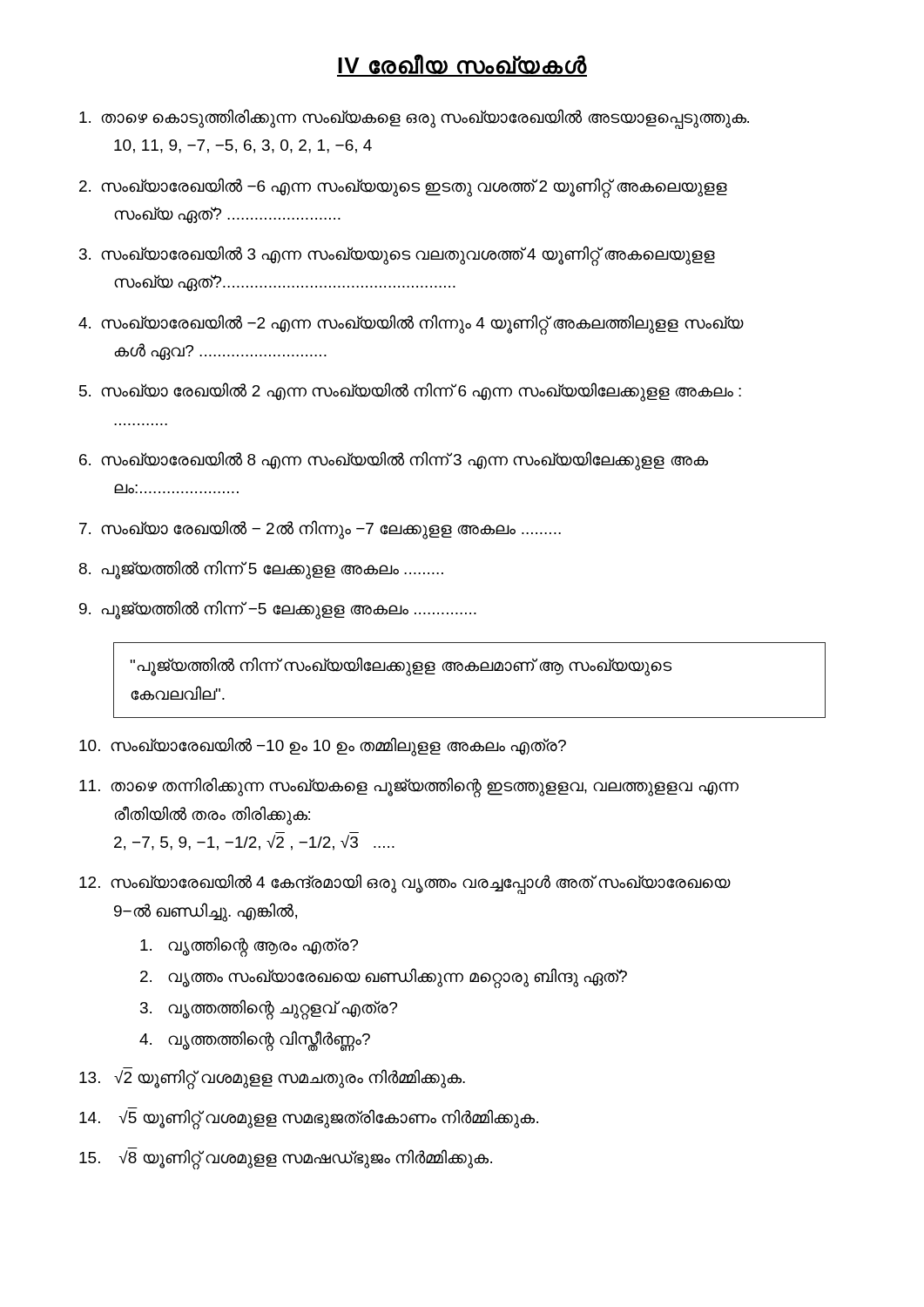Navigate to the block starting "12. സംഖ്യാരേഖയിൽ 4"
Image resolution: width=924 pixels, height=1307 pixels.
(x=405, y=884)
